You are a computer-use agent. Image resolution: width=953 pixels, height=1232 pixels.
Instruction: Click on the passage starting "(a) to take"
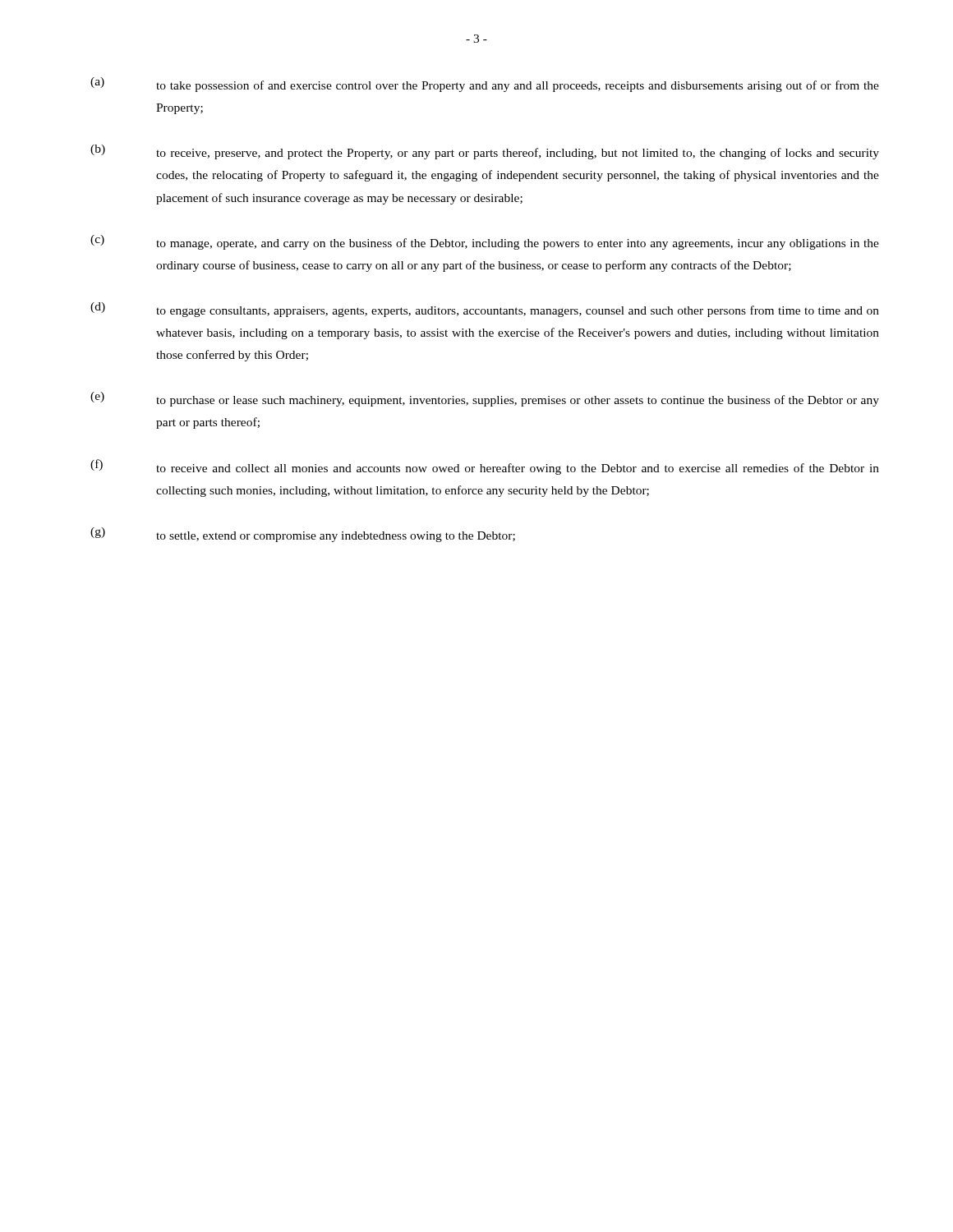pyautogui.click(x=485, y=96)
